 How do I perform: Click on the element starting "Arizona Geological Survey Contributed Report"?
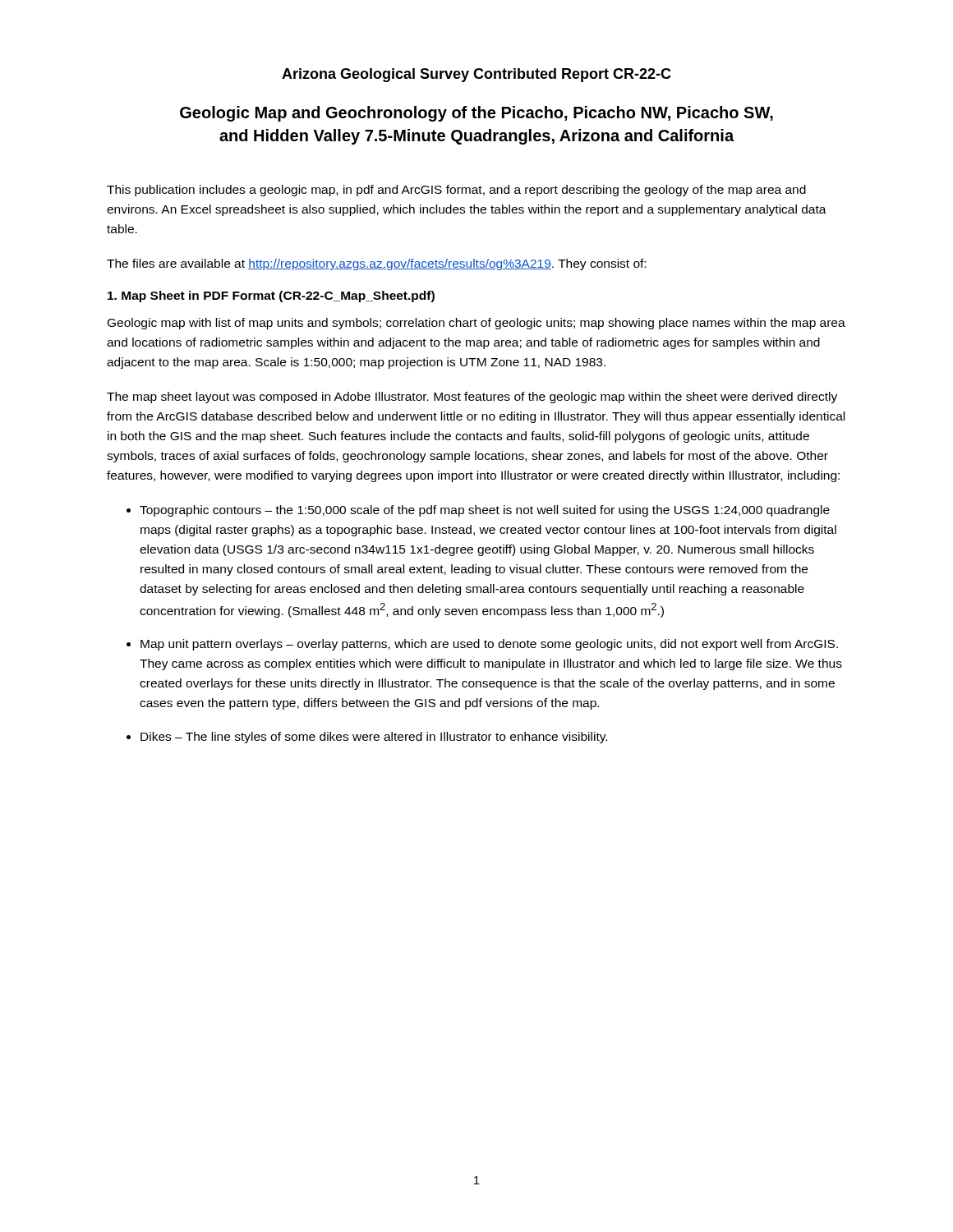[x=476, y=74]
